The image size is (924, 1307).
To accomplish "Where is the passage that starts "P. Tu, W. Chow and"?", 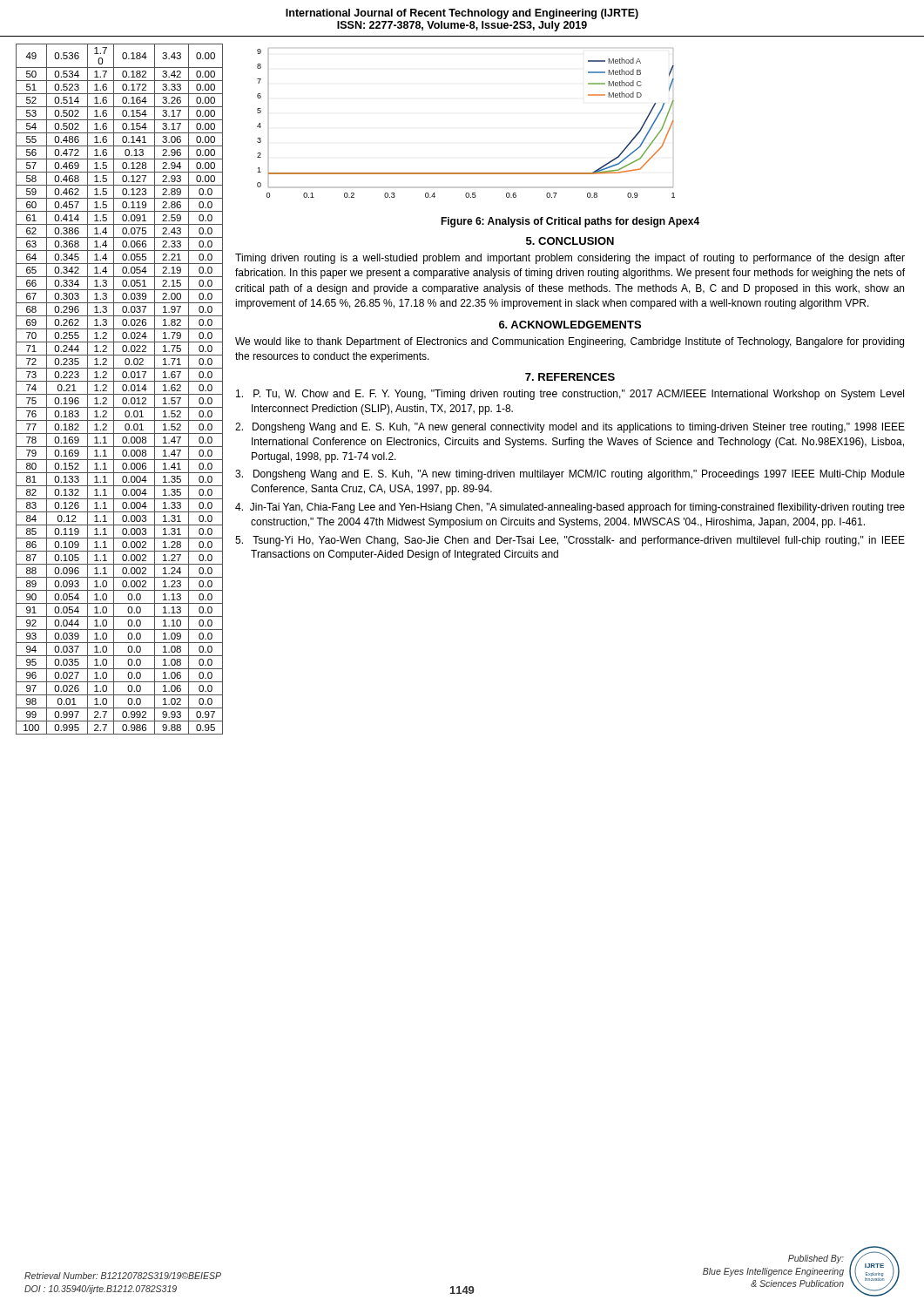I will (x=570, y=401).
